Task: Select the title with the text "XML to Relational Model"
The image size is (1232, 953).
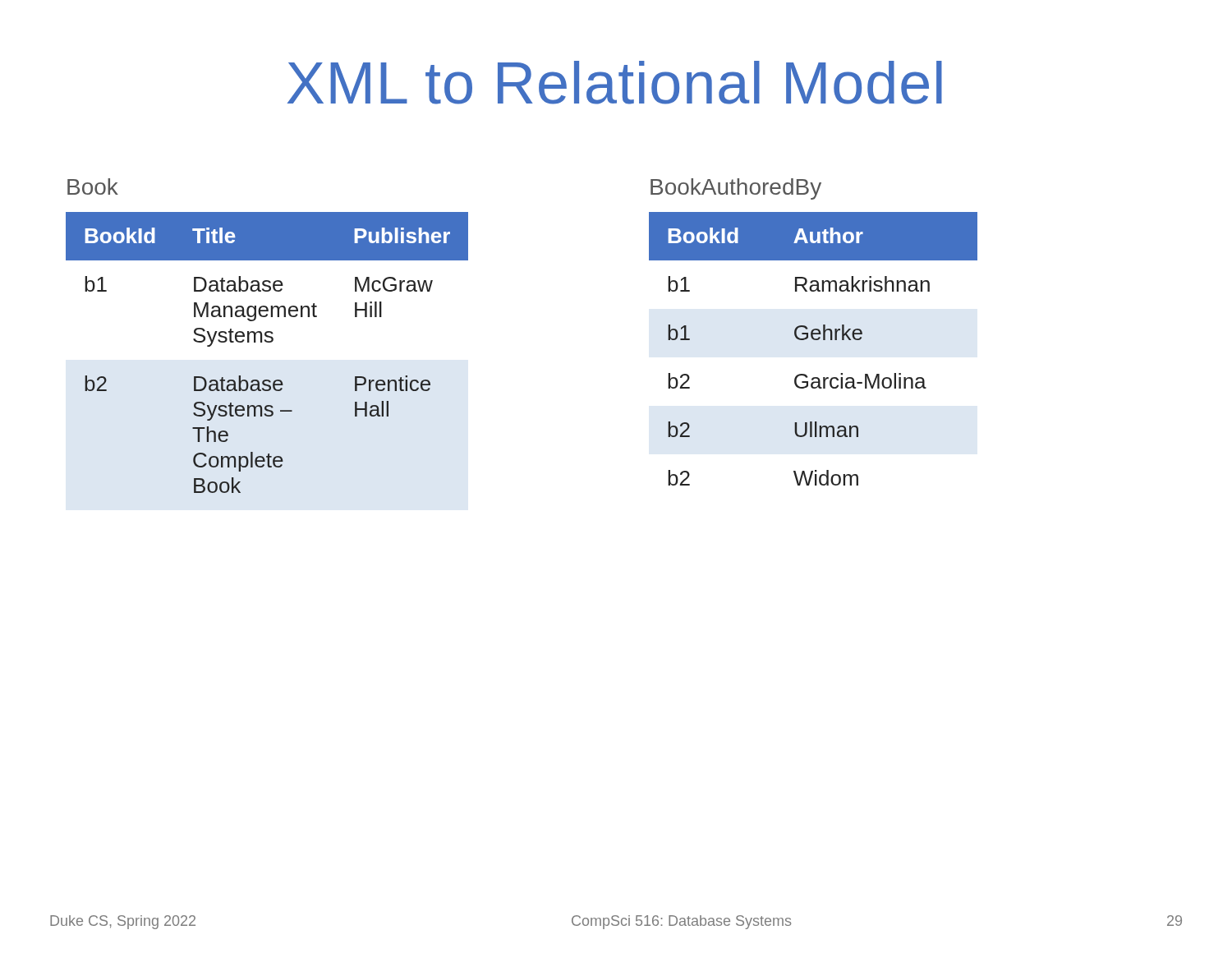Action: [616, 83]
